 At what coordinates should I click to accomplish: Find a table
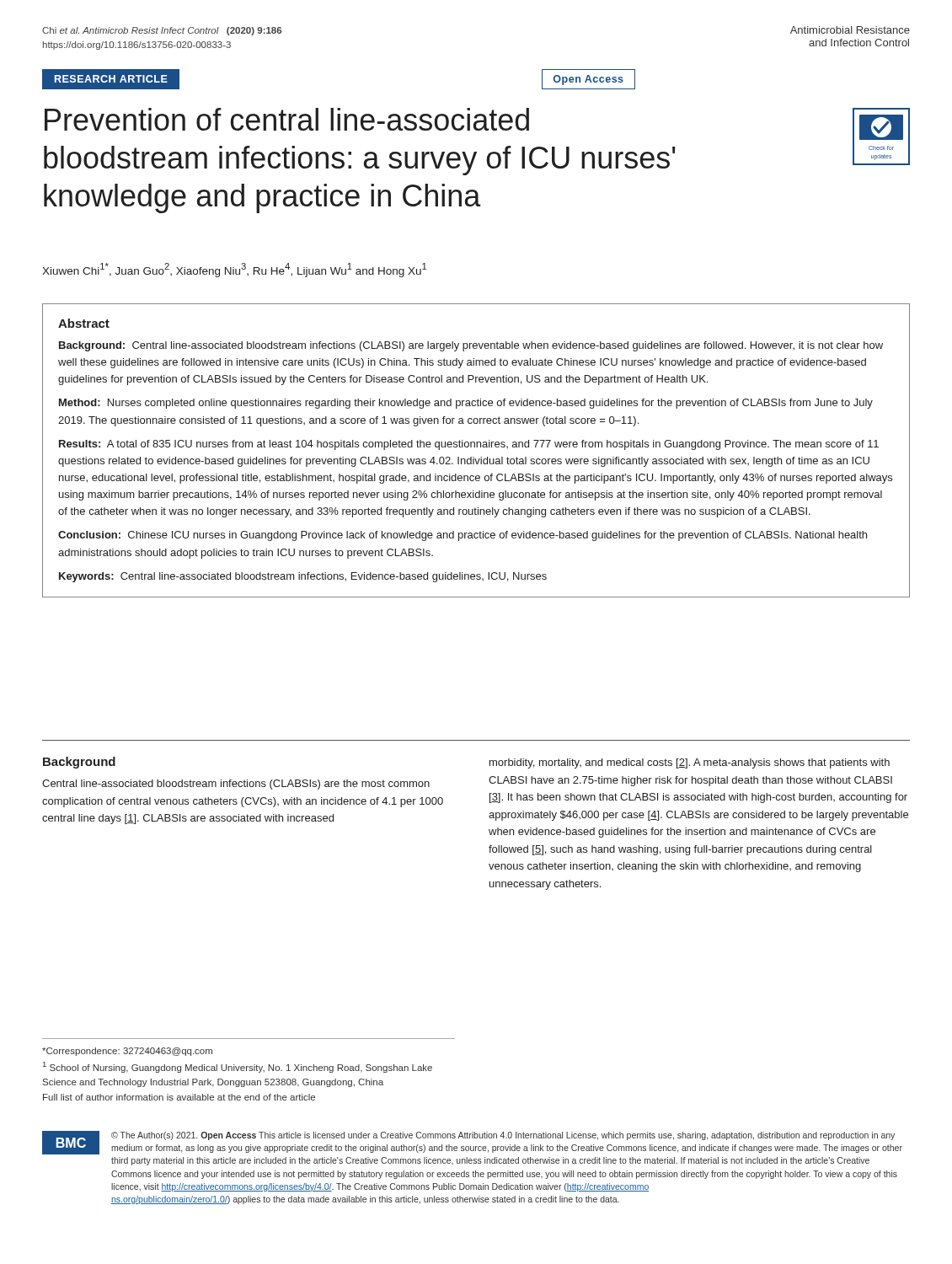pos(476,450)
